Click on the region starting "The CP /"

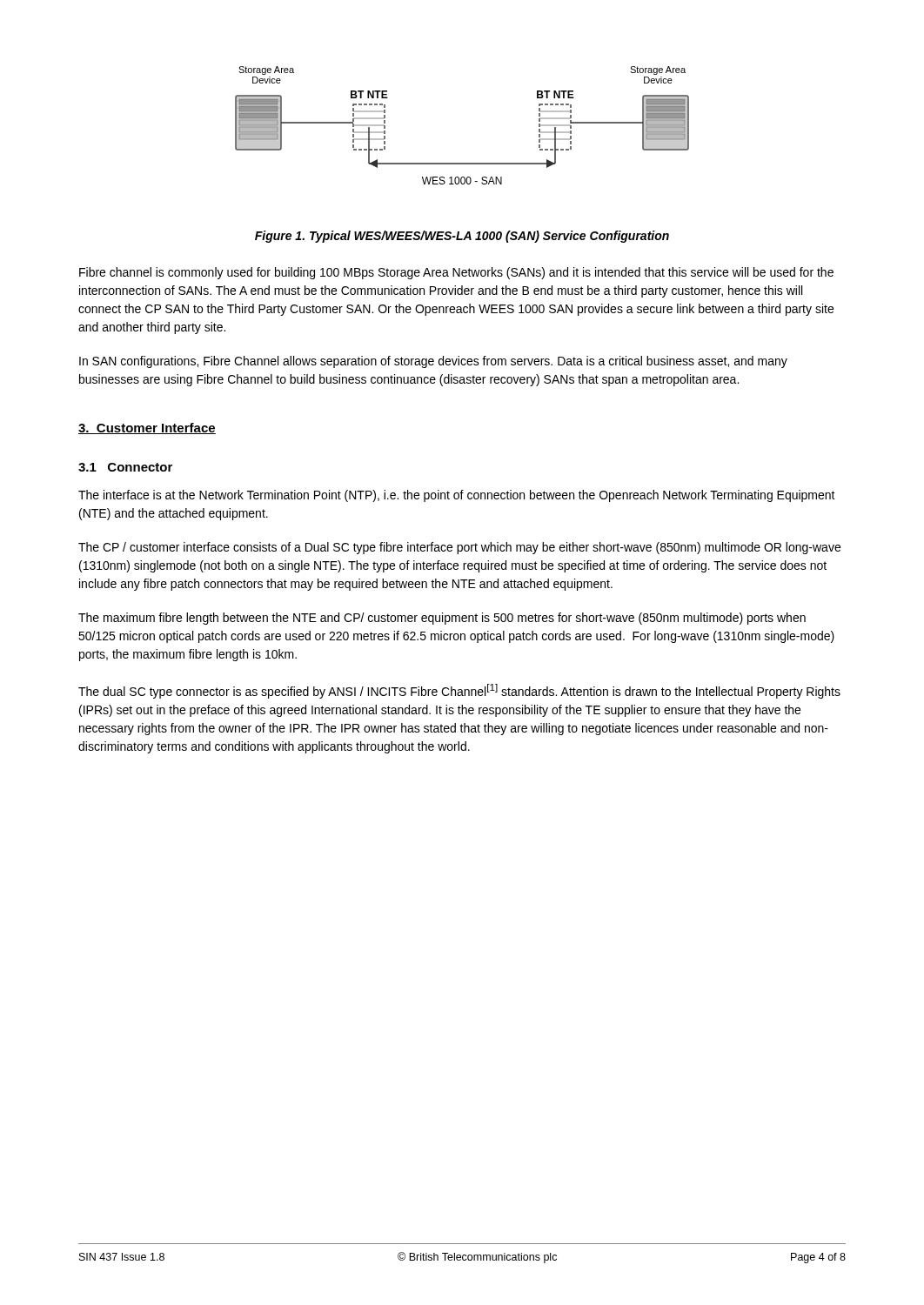460,566
